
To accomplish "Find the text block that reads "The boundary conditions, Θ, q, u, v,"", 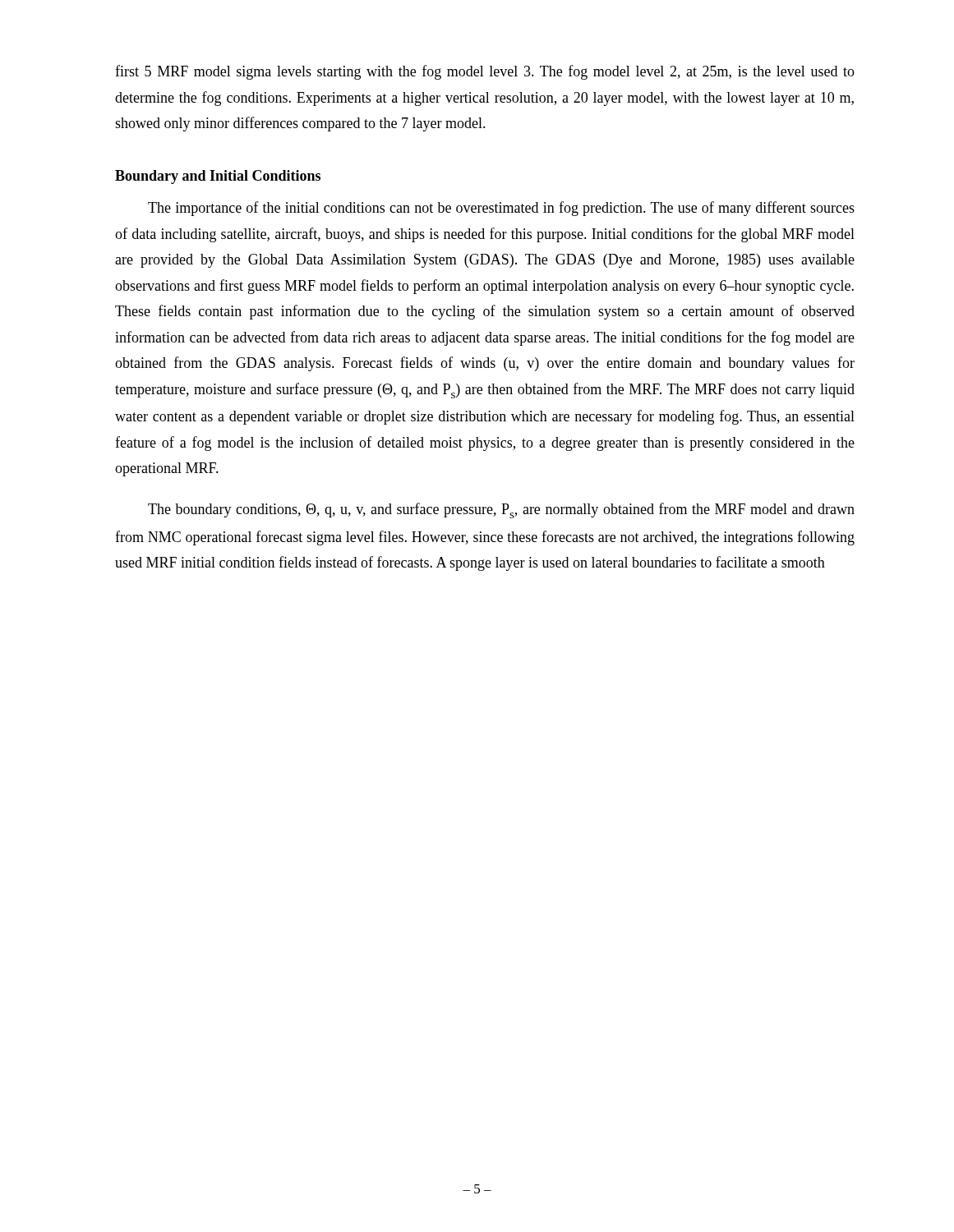I will click(485, 537).
